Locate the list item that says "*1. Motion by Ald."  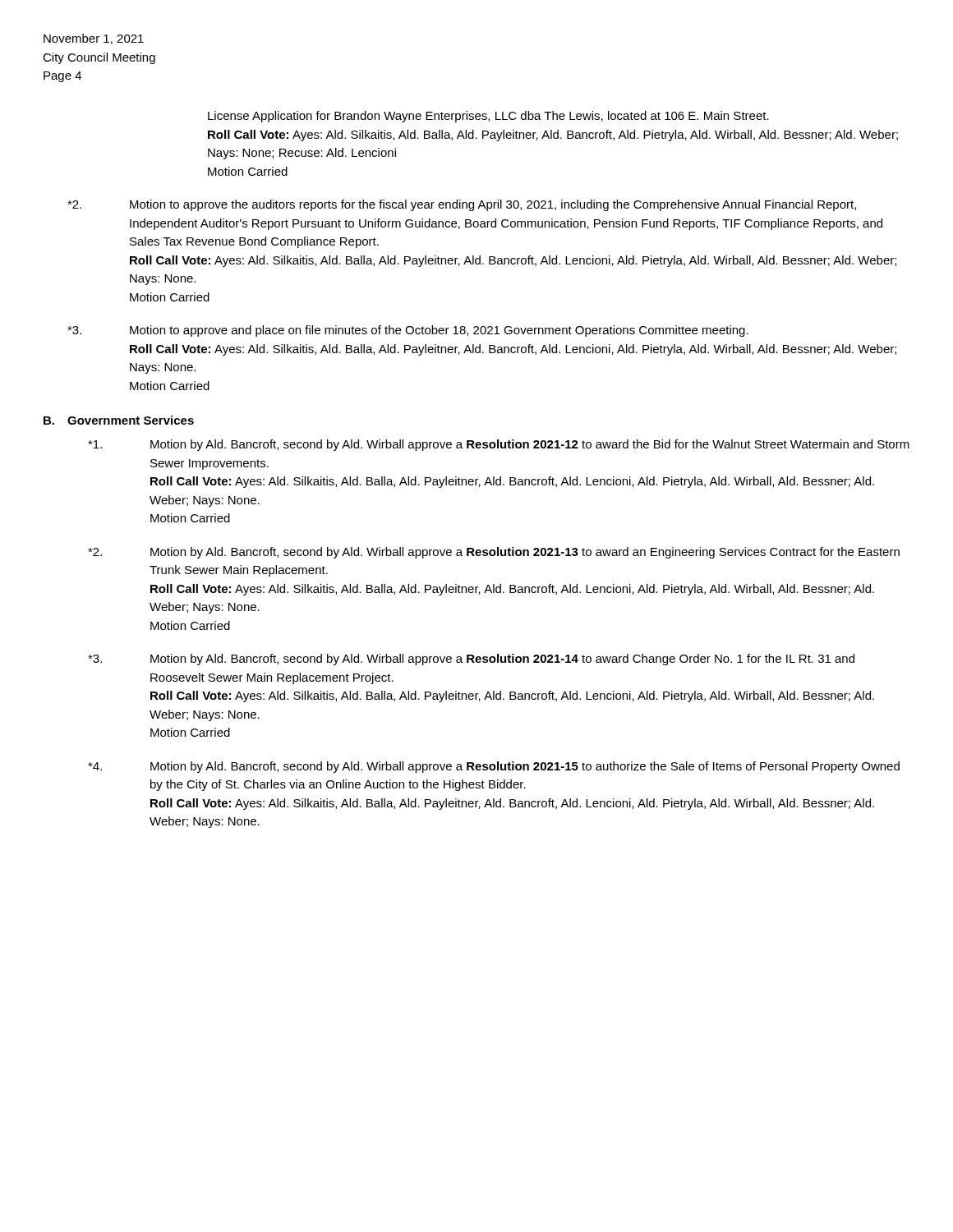tap(476, 481)
